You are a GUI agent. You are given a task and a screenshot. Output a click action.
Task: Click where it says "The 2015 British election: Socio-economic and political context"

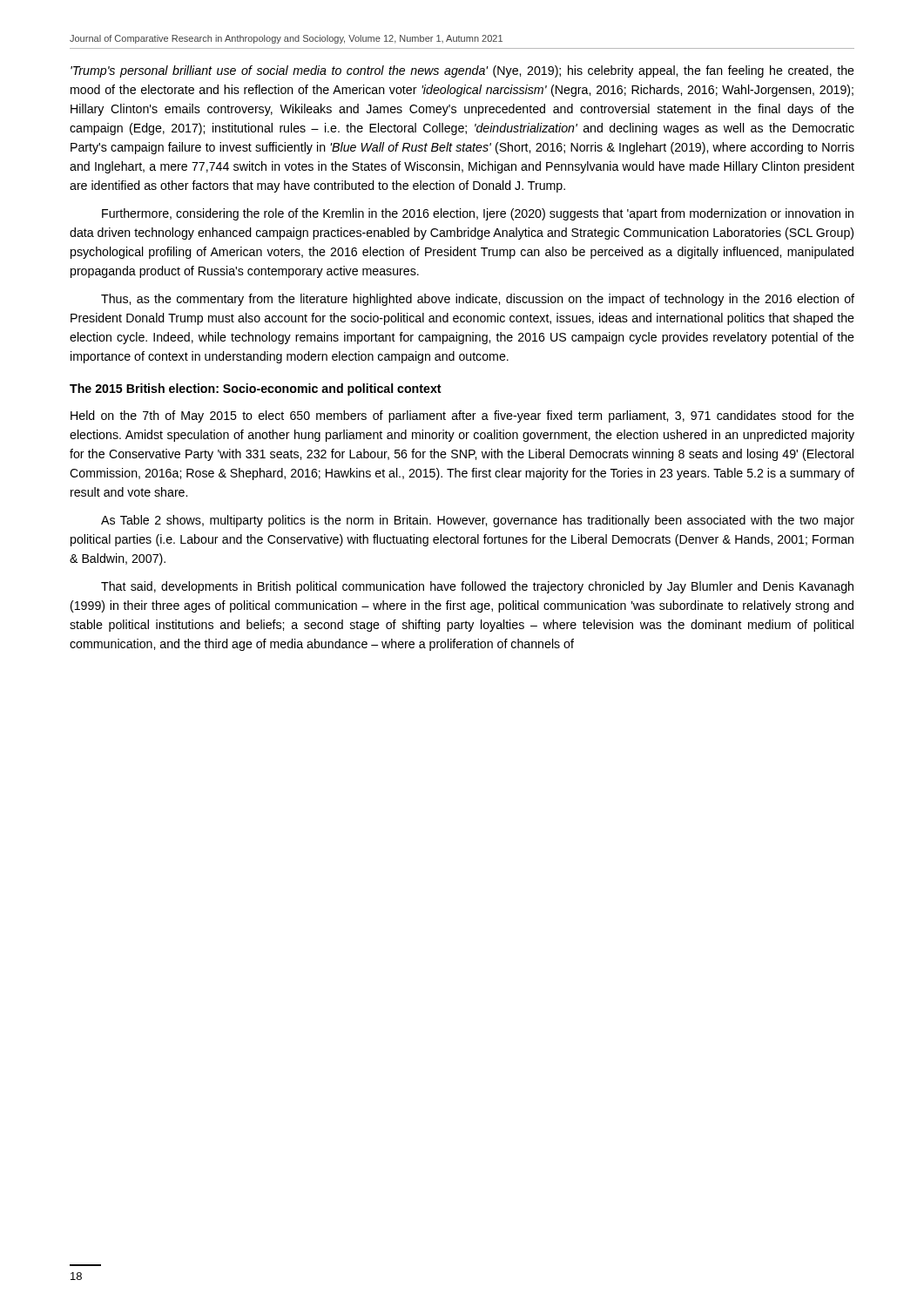255,389
